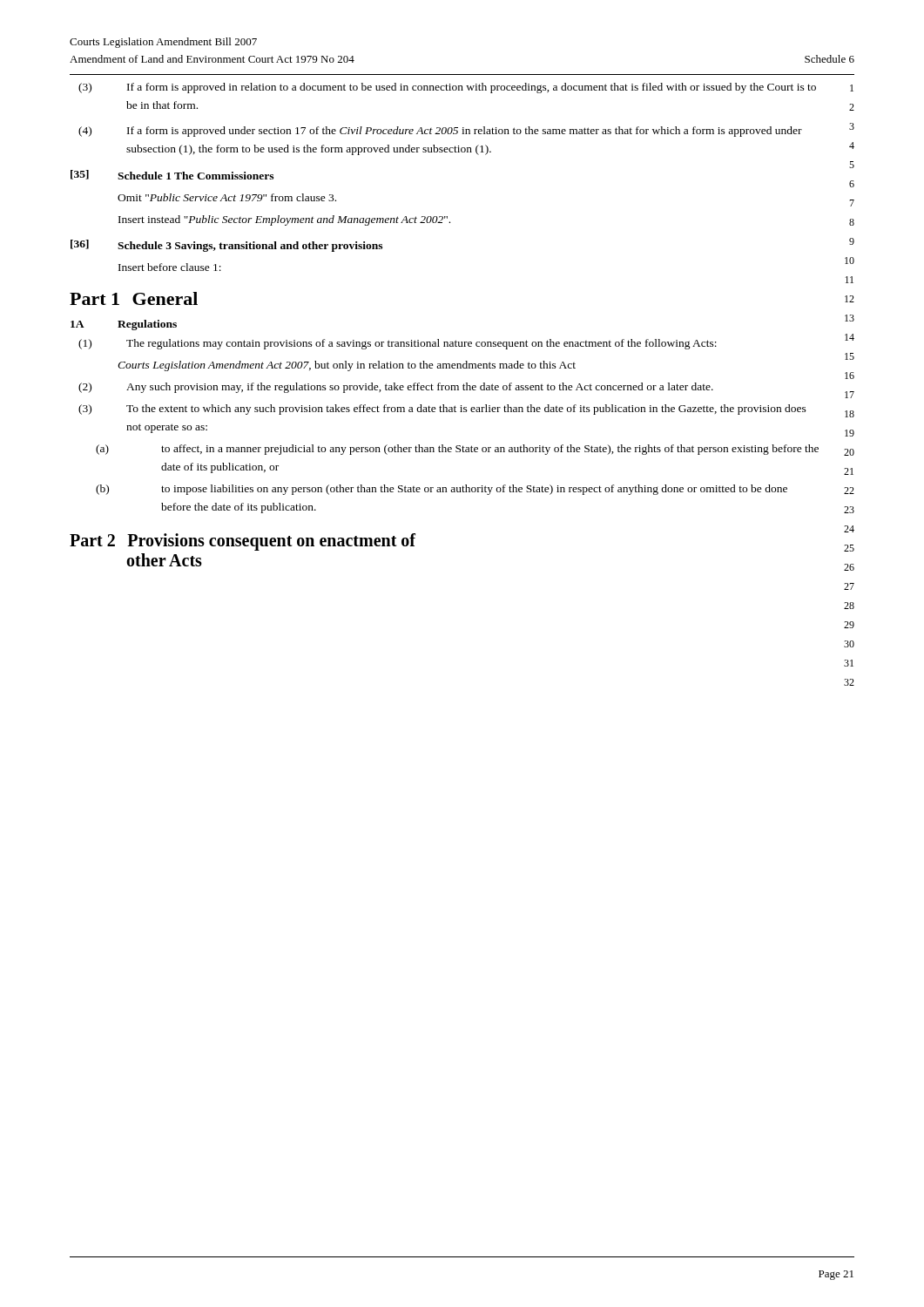Select the block starting "[35] Schedule 1 The"

[x=172, y=175]
